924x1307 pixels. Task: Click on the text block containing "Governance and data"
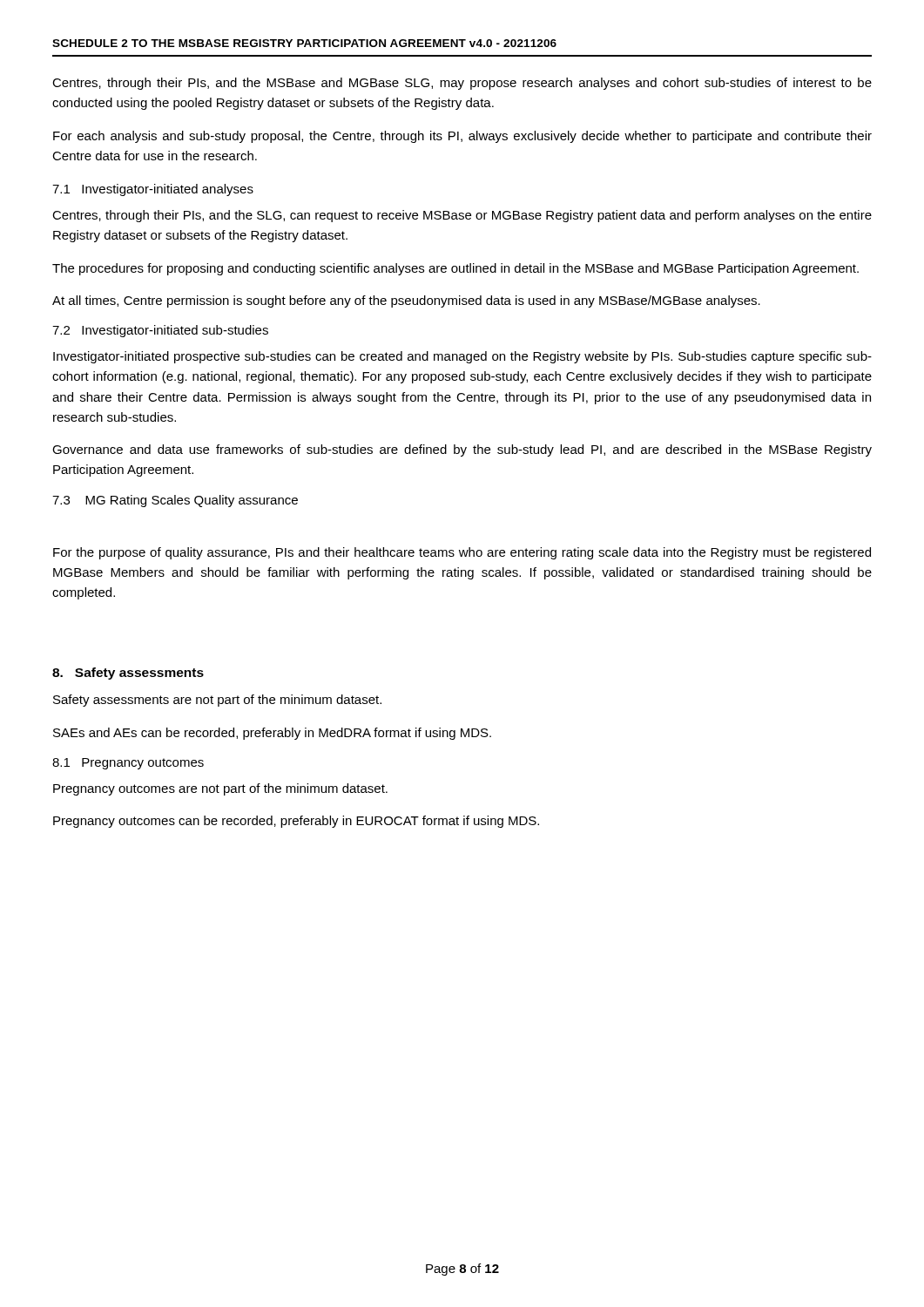tap(462, 459)
